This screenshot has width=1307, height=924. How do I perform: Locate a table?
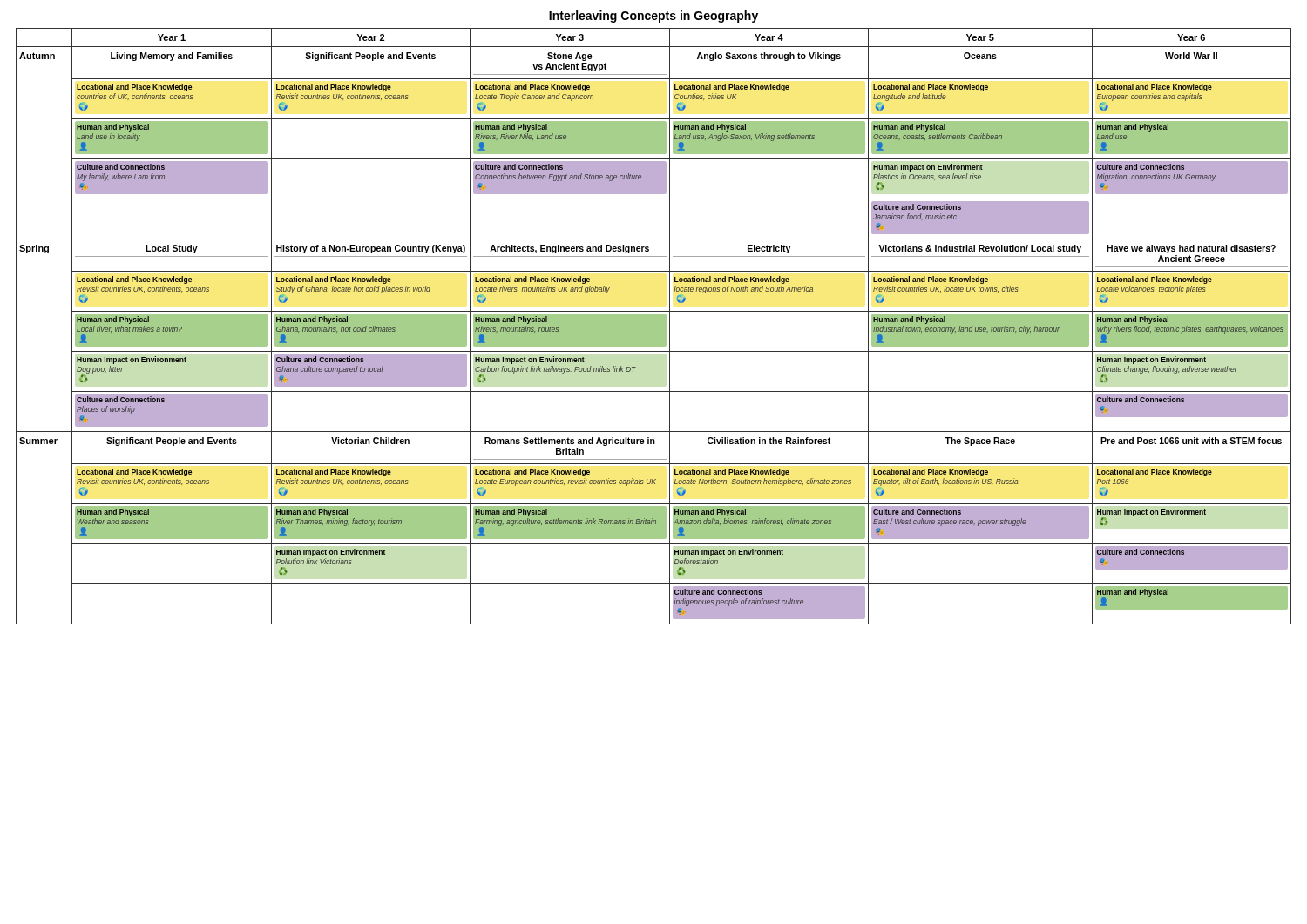pyautogui.click(x=654, y=326)
